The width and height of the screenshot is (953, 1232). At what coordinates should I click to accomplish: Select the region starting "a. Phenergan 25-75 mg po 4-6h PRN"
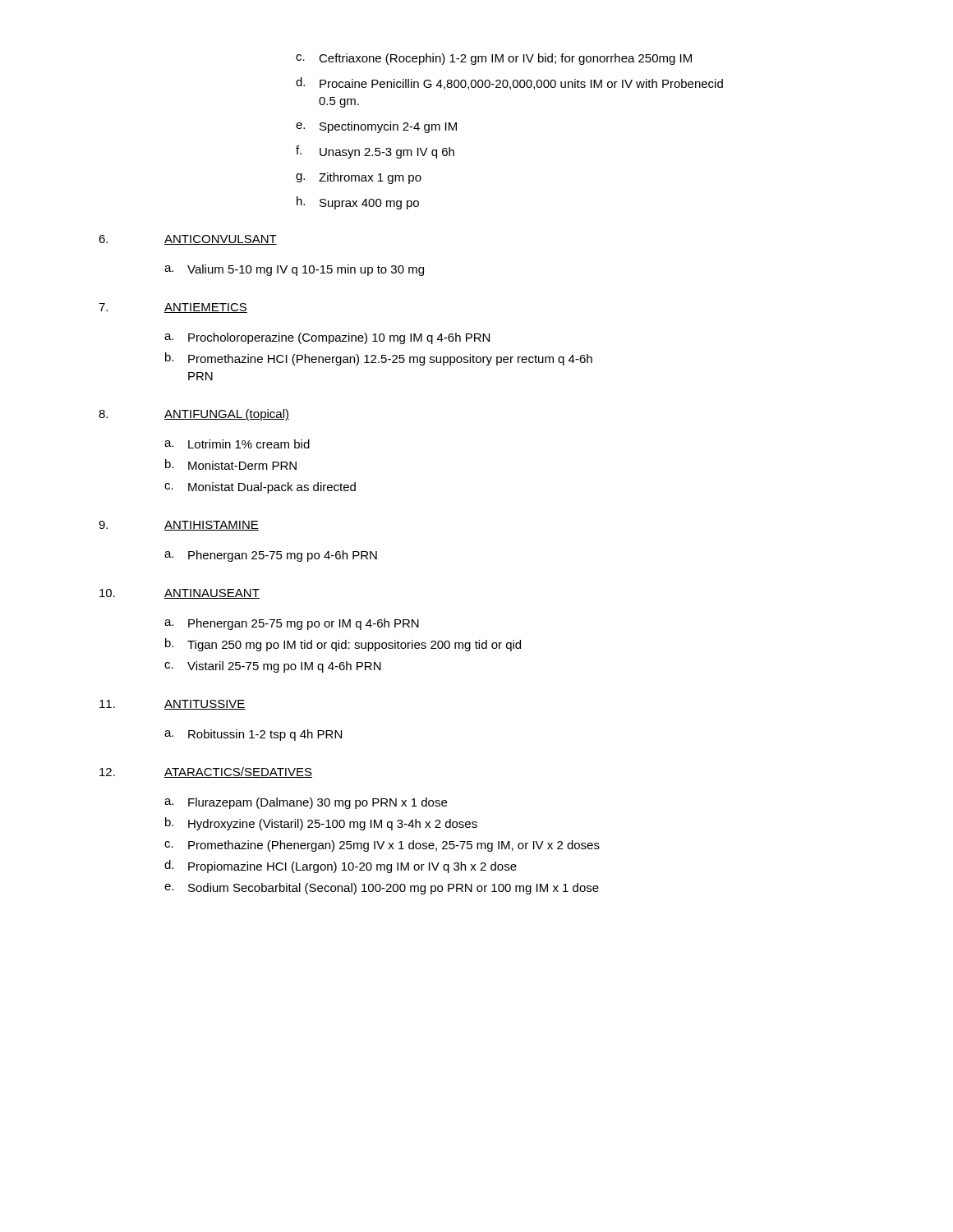click(x=271, y=556)
